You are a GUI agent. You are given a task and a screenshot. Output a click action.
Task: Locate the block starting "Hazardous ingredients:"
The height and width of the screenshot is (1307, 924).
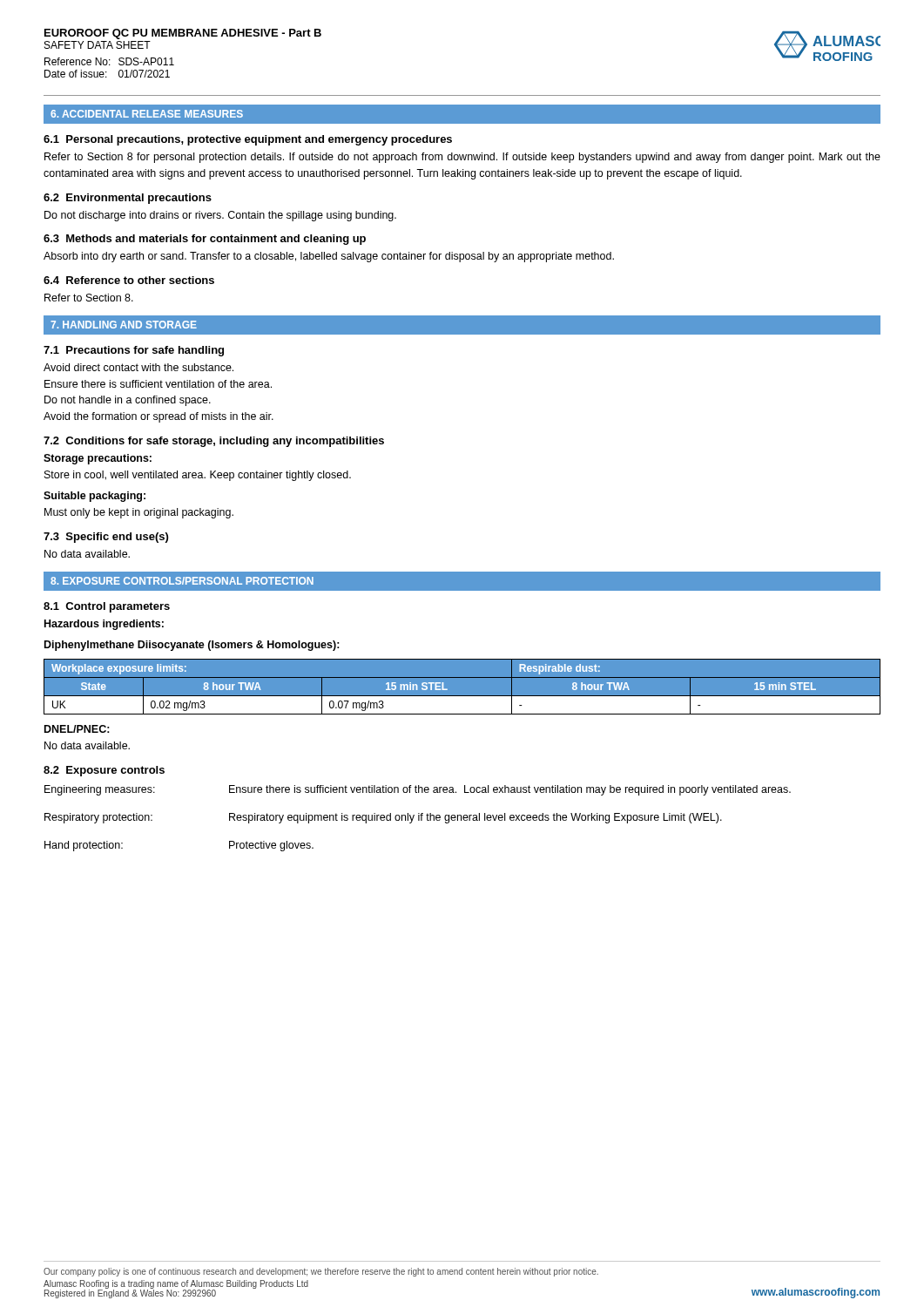click(x=104, y=625)
